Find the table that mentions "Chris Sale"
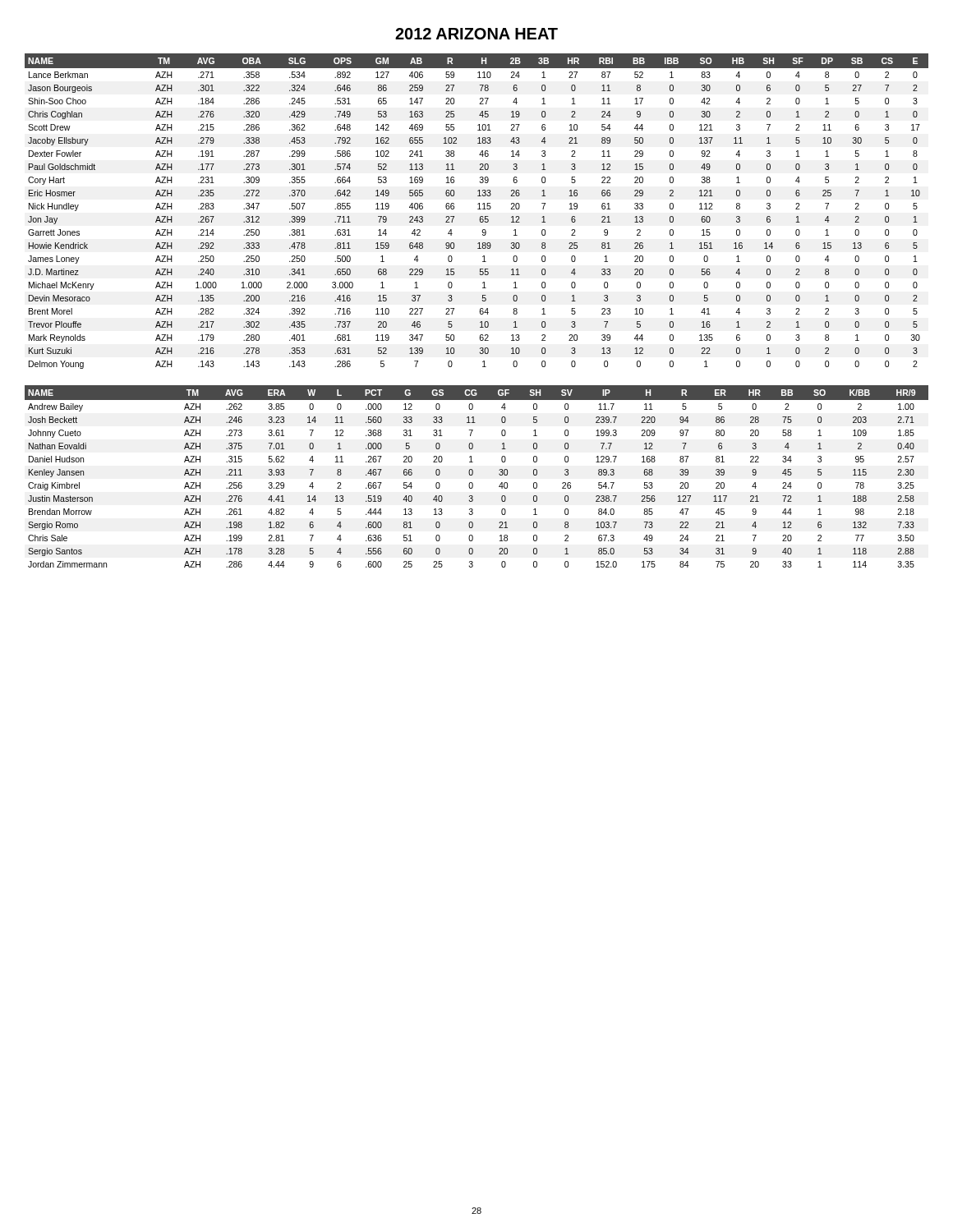The width and height of the screenshot is (953, 1232). point(476,478)
